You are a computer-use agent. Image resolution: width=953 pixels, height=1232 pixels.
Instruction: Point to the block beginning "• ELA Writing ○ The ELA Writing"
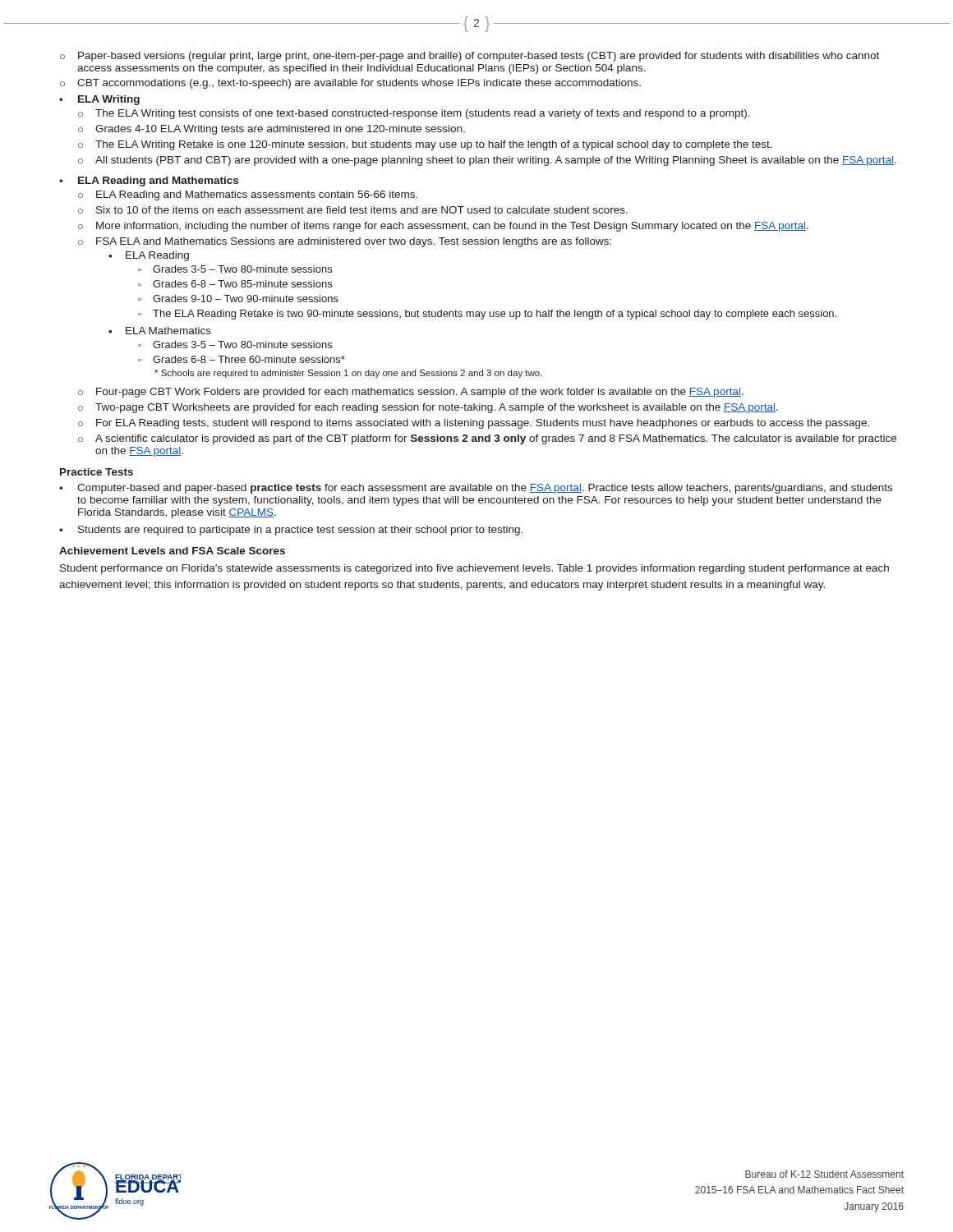tap(481, 131)
